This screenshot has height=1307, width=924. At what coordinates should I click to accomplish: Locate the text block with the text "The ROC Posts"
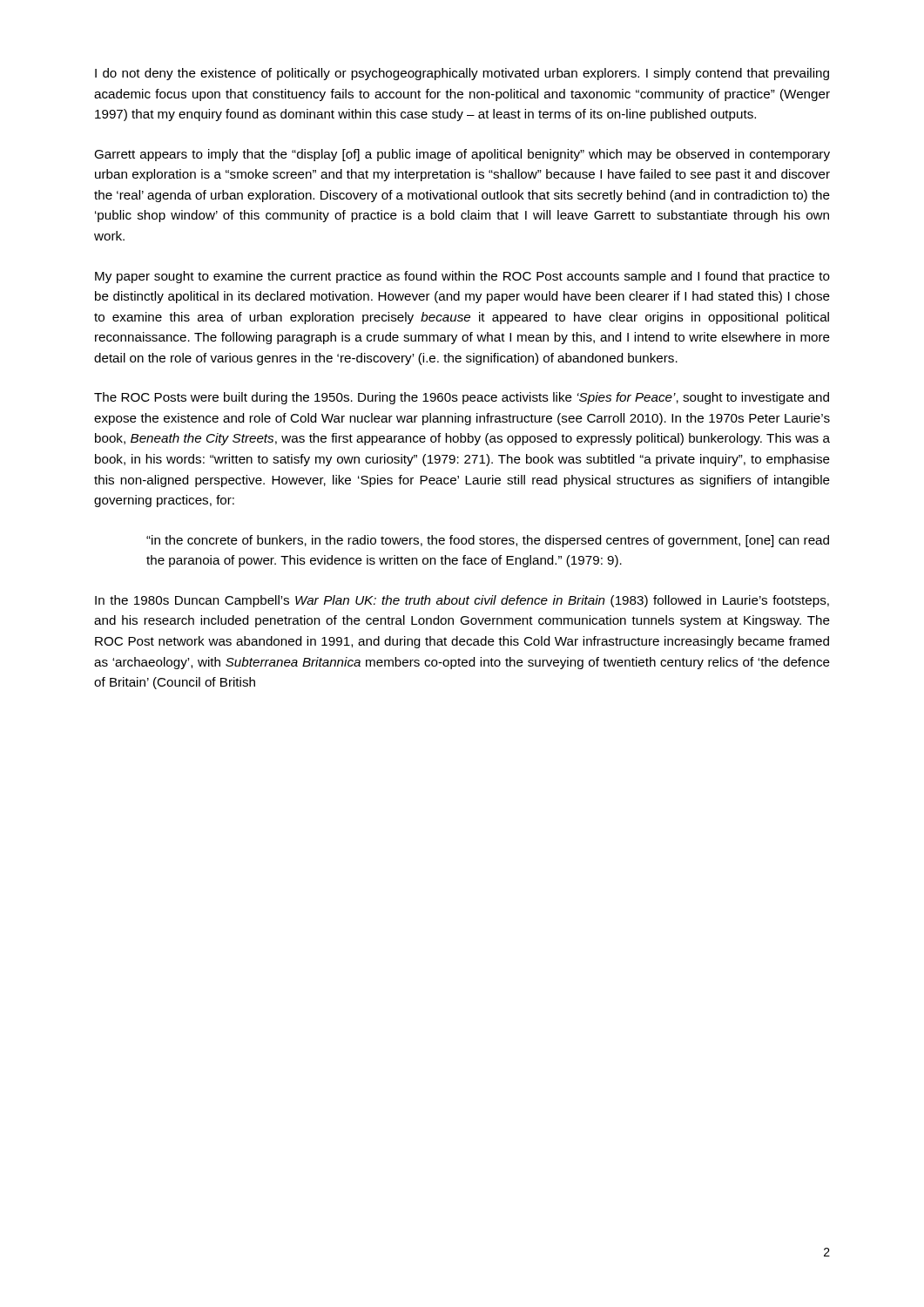pyautogui.click(x=462, y=448)
